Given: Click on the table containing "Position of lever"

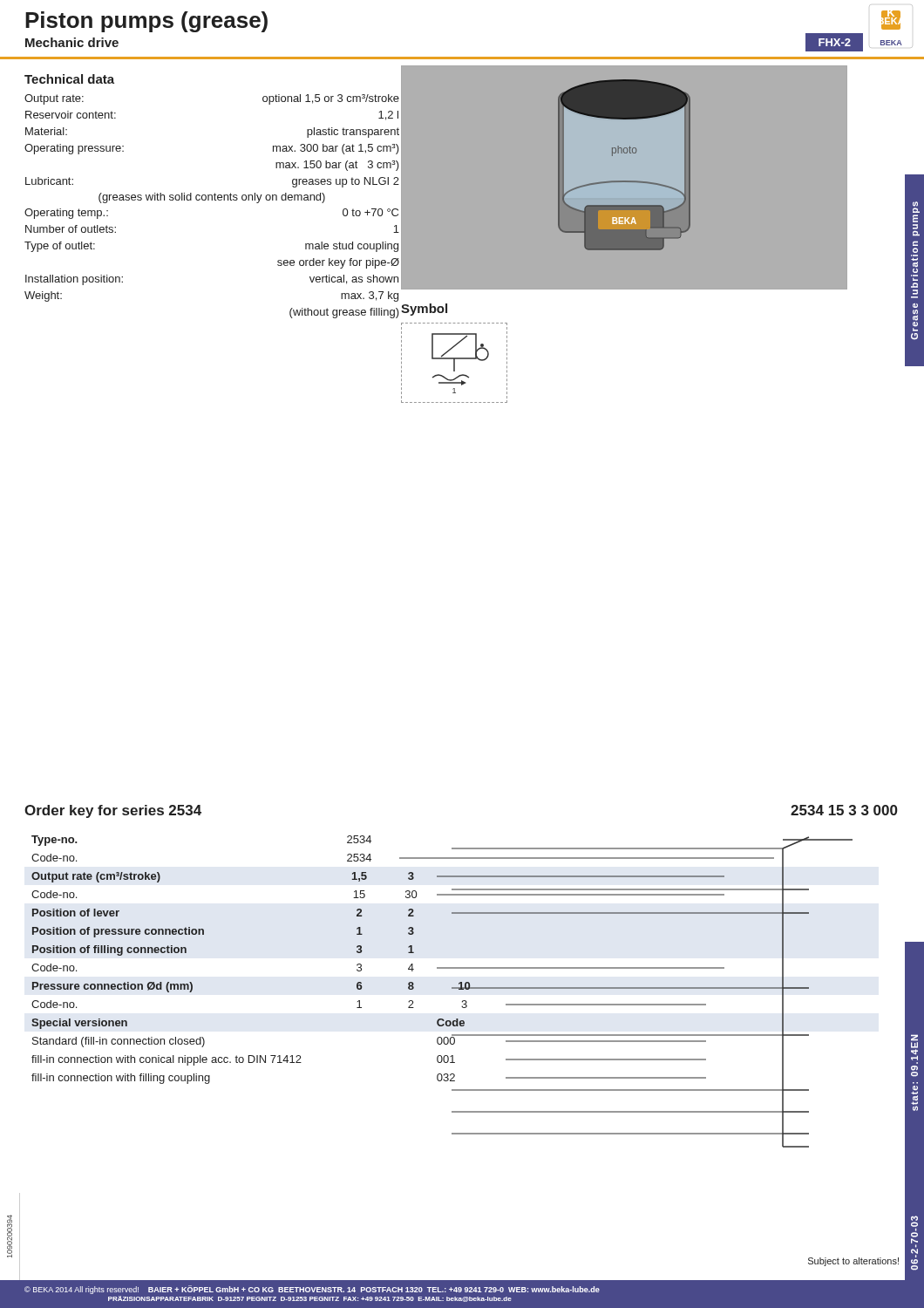Looking at the screenshot, I should coord(452,958).
